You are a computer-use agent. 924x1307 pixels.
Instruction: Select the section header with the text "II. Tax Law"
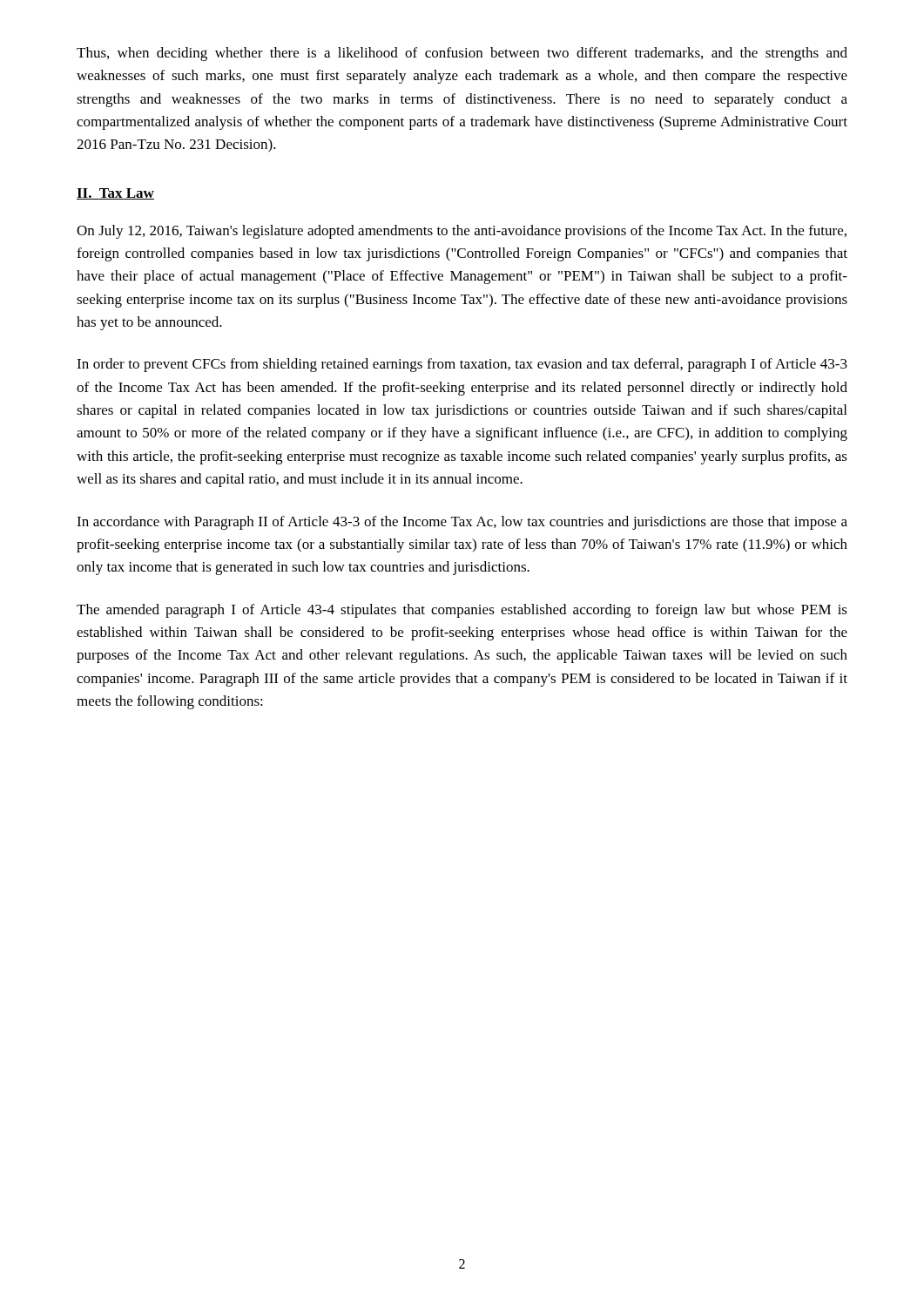115,193
